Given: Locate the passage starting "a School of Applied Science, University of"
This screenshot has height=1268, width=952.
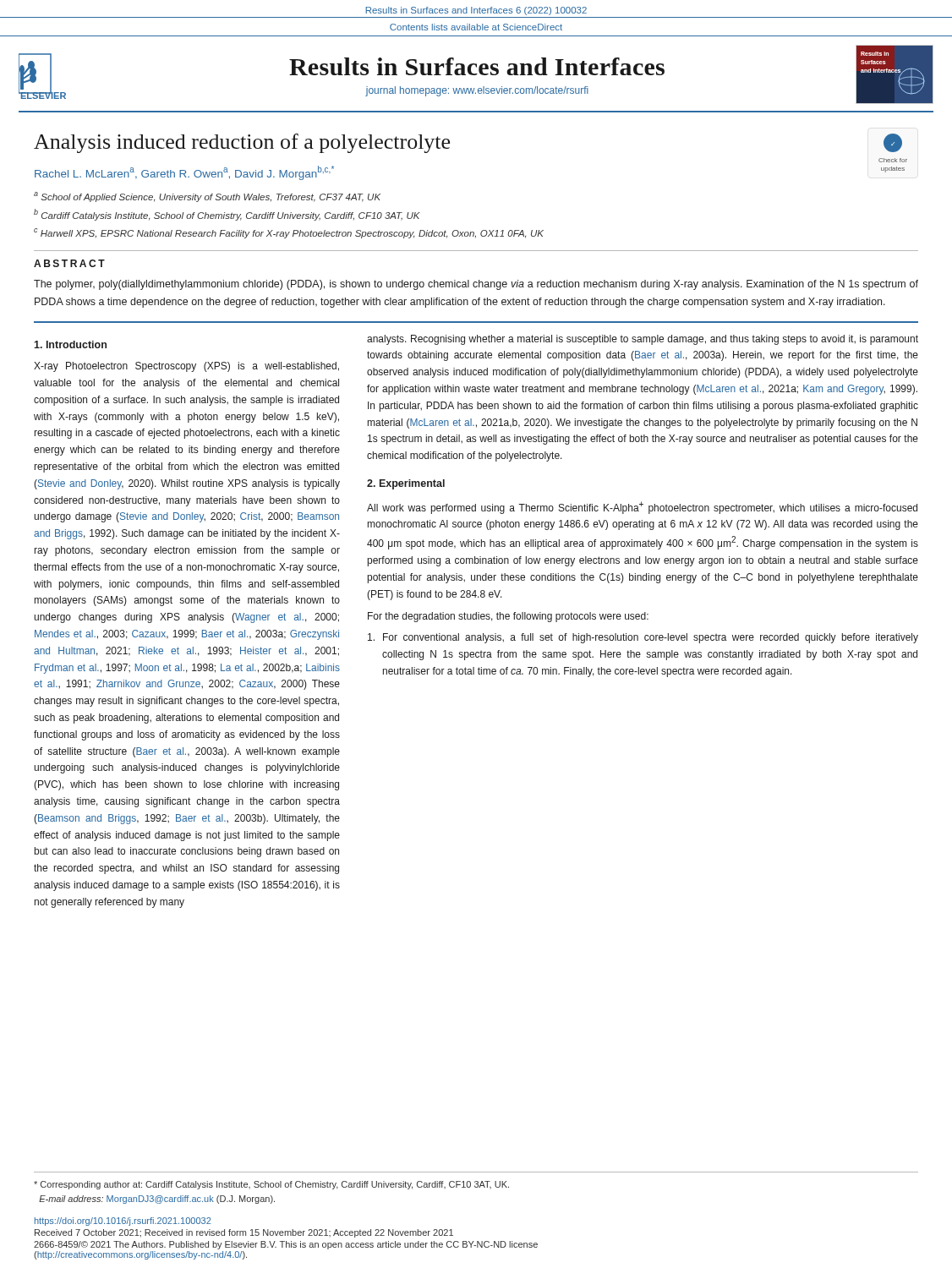Looking at the screenshot, I should point(289,214).
